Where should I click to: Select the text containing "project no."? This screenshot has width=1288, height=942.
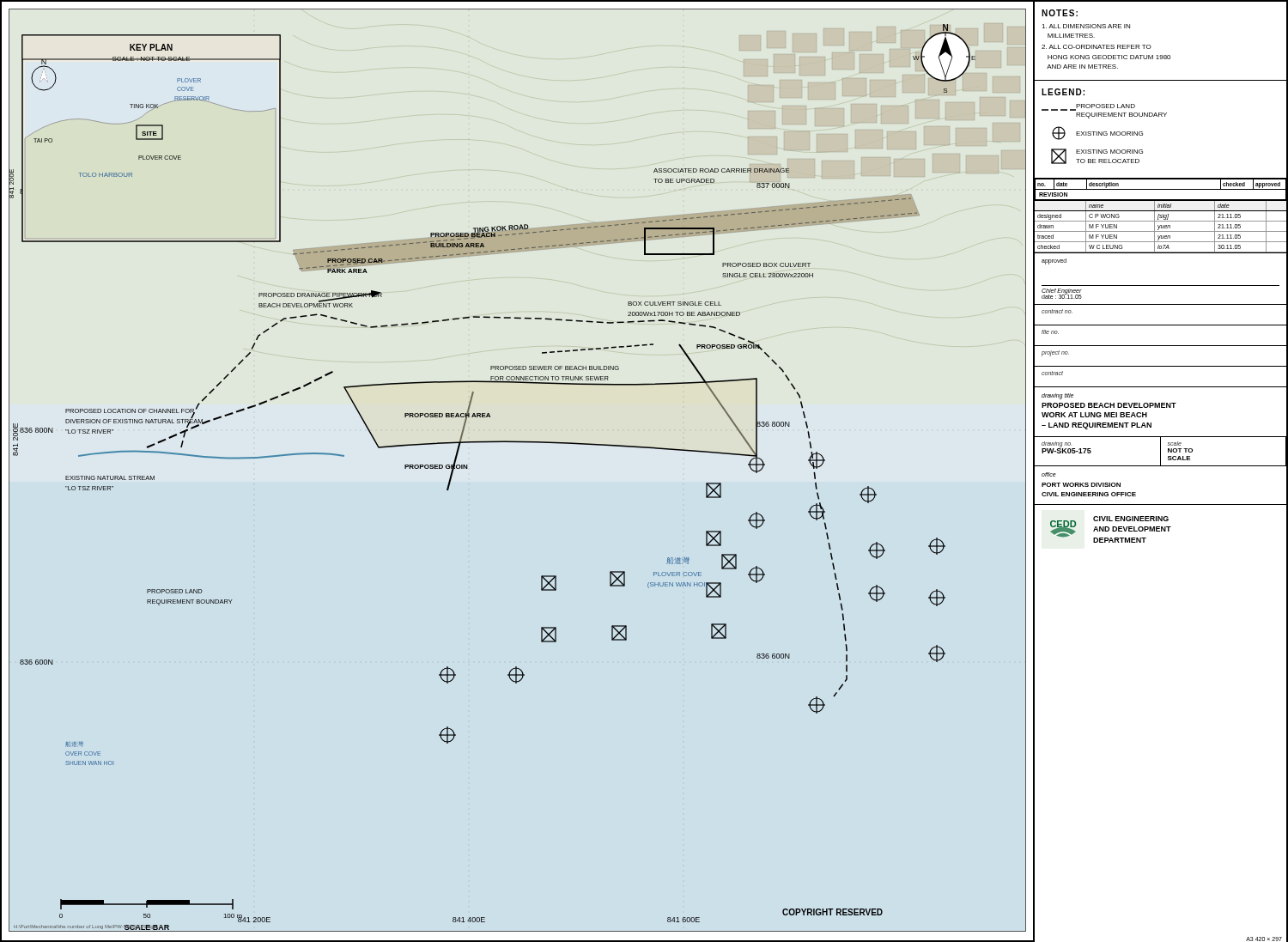(x=1160, y=352)
